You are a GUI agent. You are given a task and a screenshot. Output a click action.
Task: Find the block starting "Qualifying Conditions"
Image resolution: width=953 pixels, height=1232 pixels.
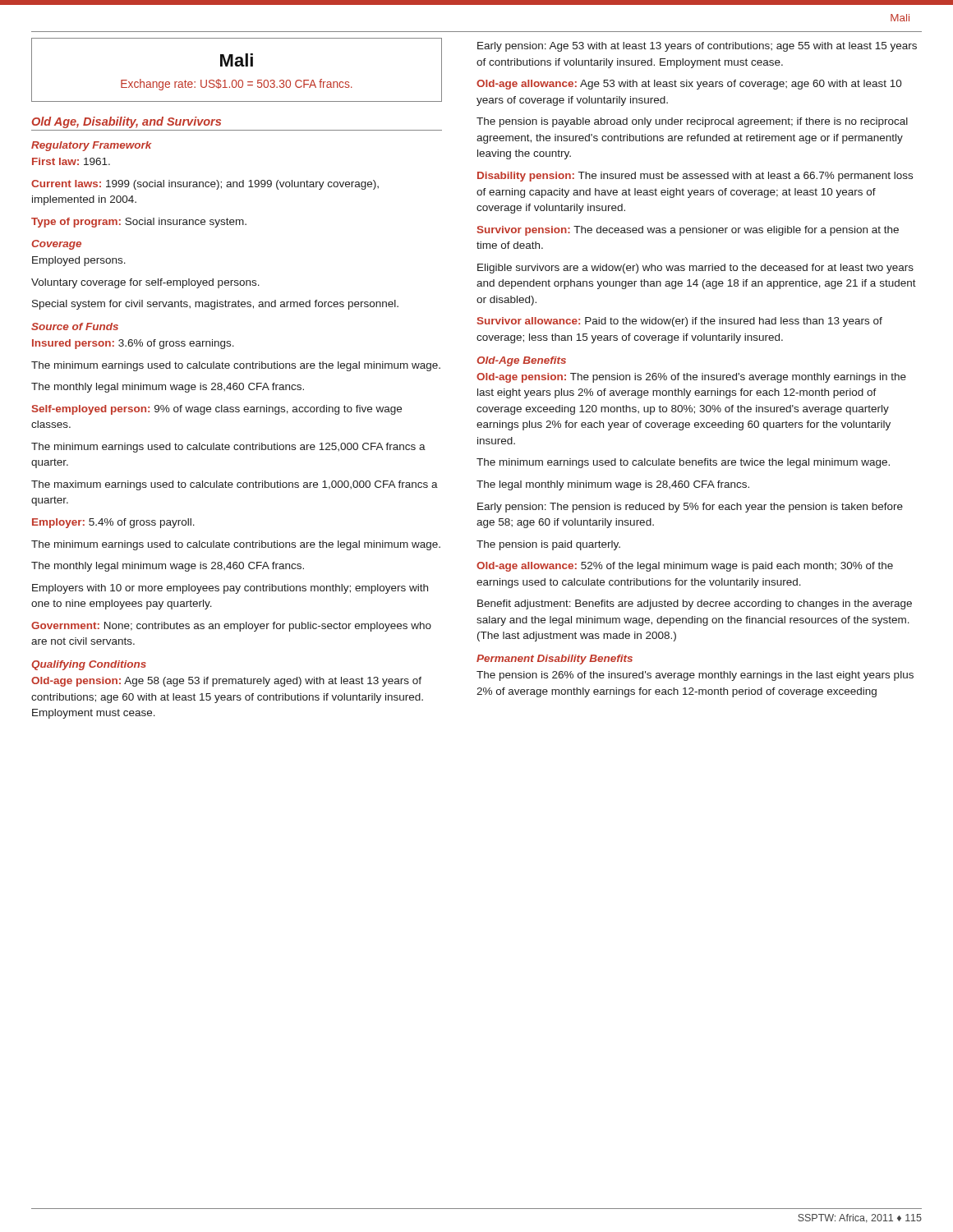(x=89, y=664)
